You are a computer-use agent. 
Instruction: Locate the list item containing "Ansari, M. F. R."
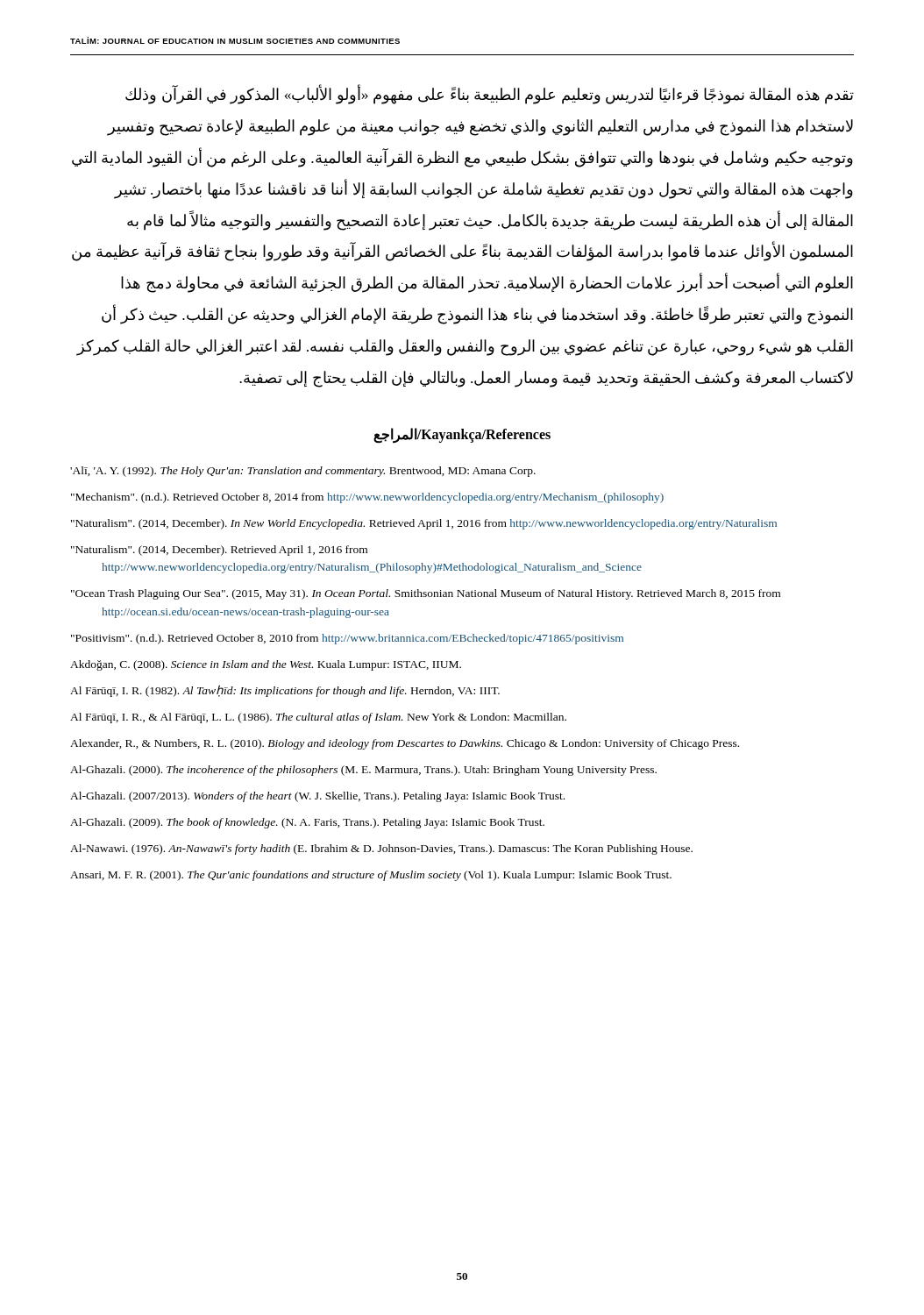[x=371, y=874]
